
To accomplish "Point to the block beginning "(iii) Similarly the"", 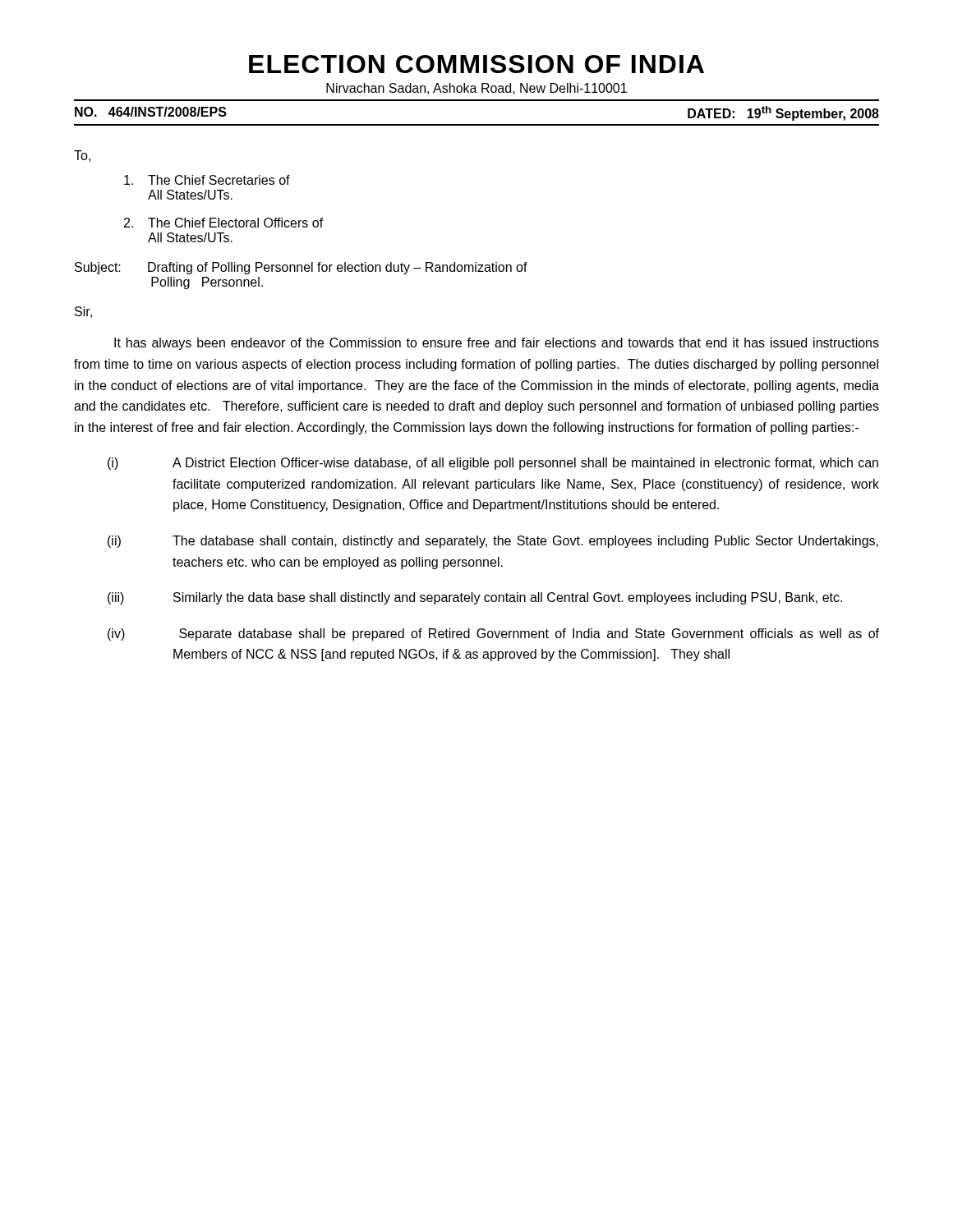I will pyautogui.click(x=476, y=598).
